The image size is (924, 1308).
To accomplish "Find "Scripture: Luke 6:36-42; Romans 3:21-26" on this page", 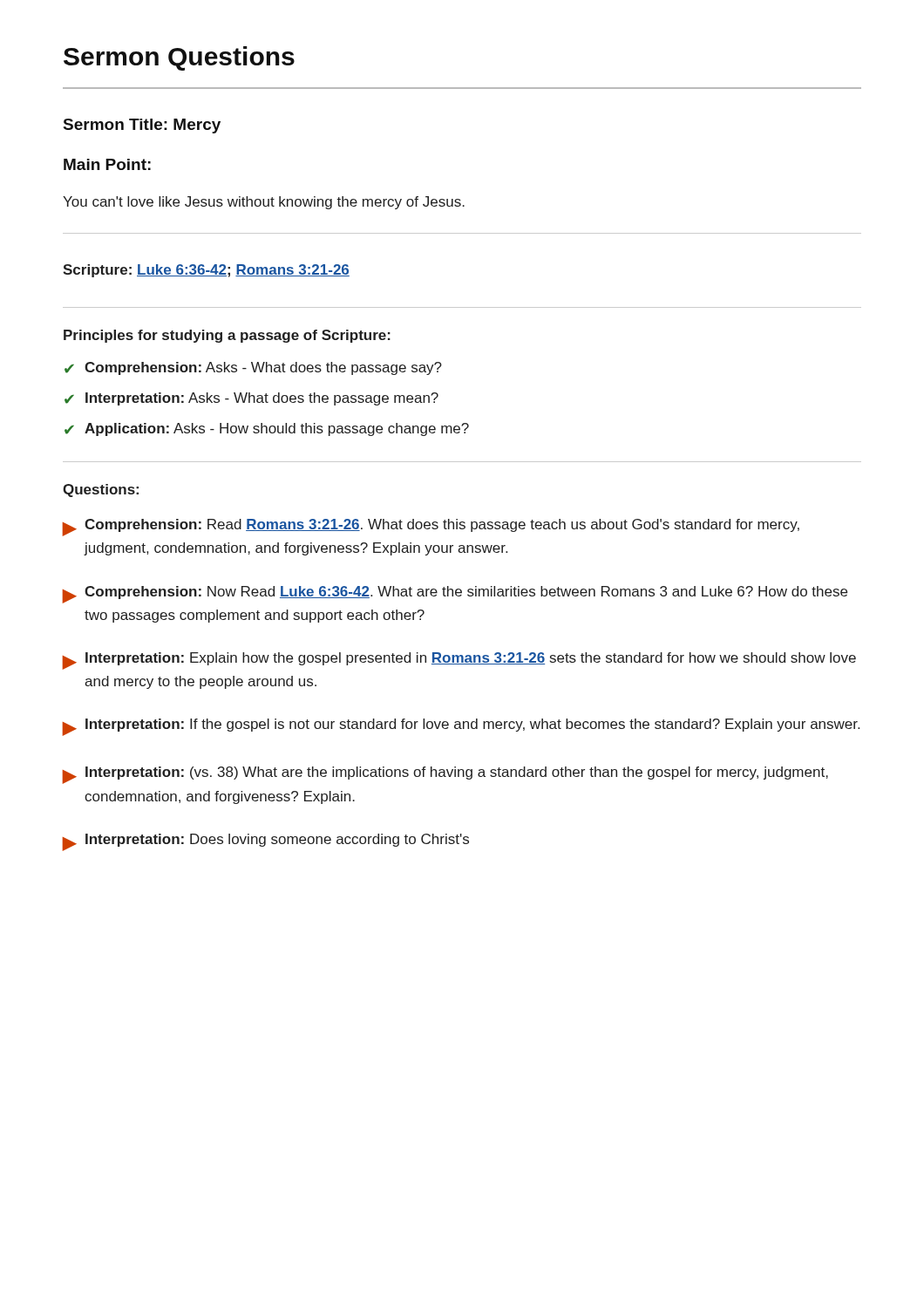I will click(206, 270).
